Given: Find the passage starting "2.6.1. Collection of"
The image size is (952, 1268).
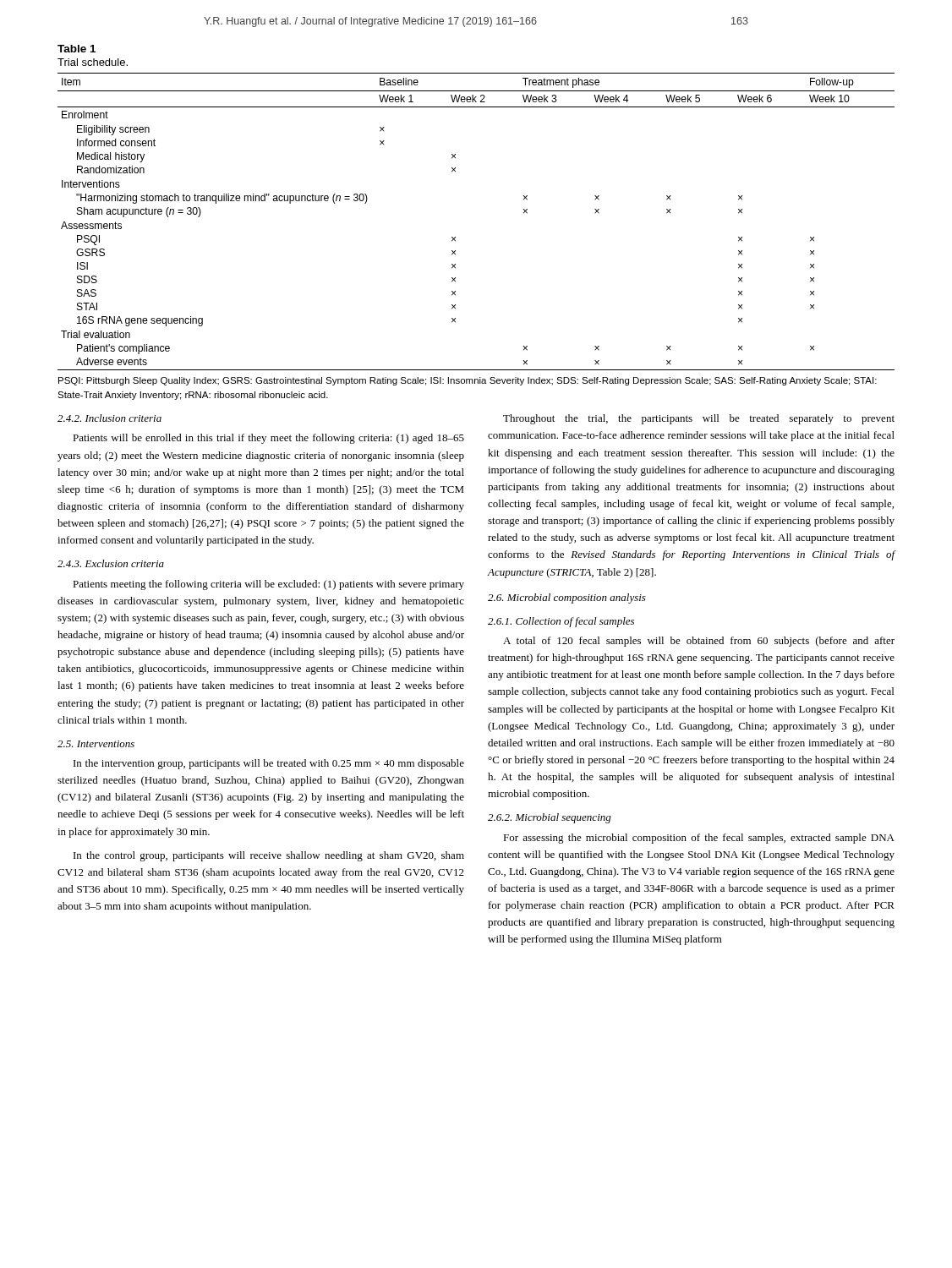Looking at the screenshot, I should click(x=561, y=621).
